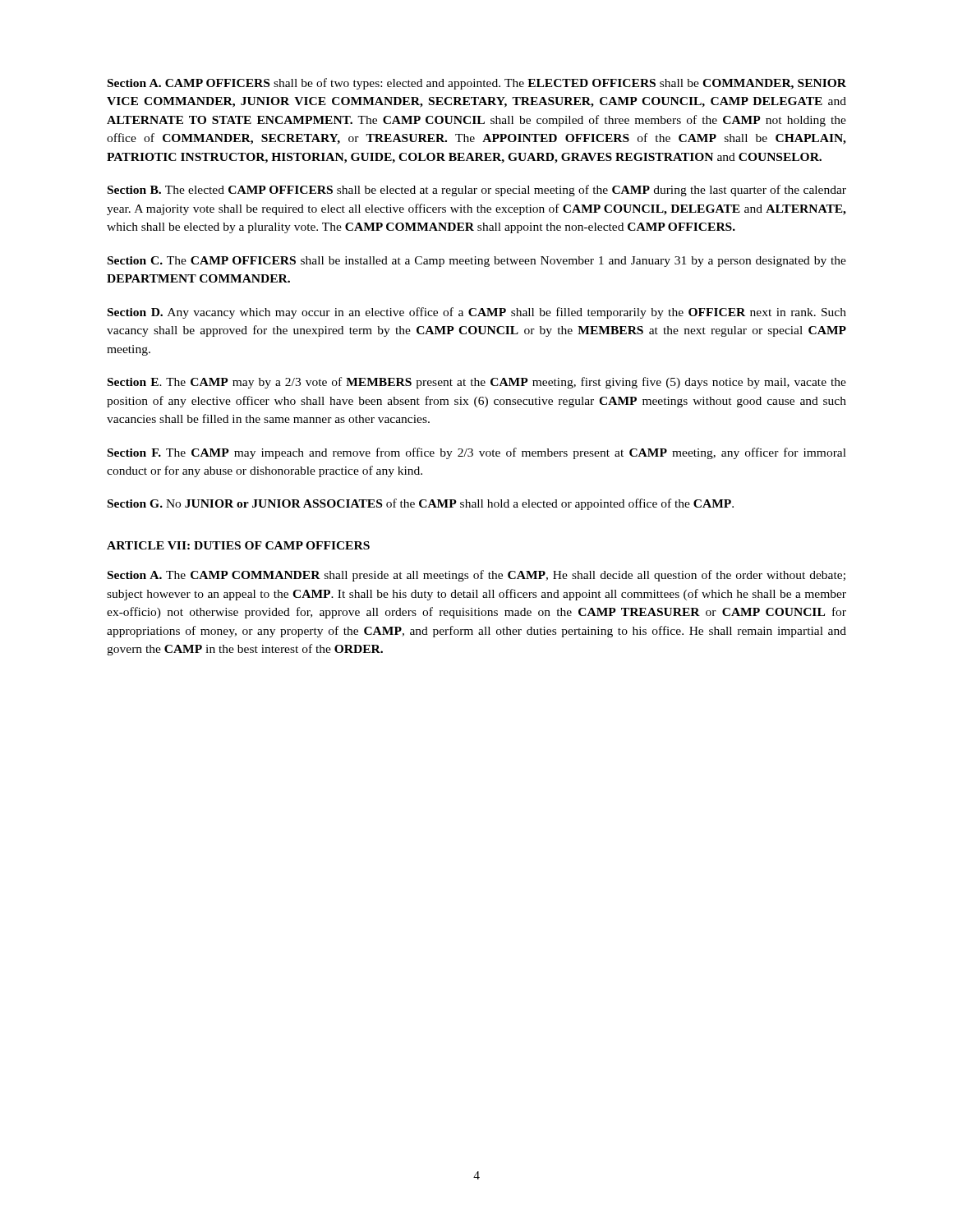Select the text block that reads "Section E. The CAMP"
This screenshot has width=953, height=1232.
(x=476, y=400)
